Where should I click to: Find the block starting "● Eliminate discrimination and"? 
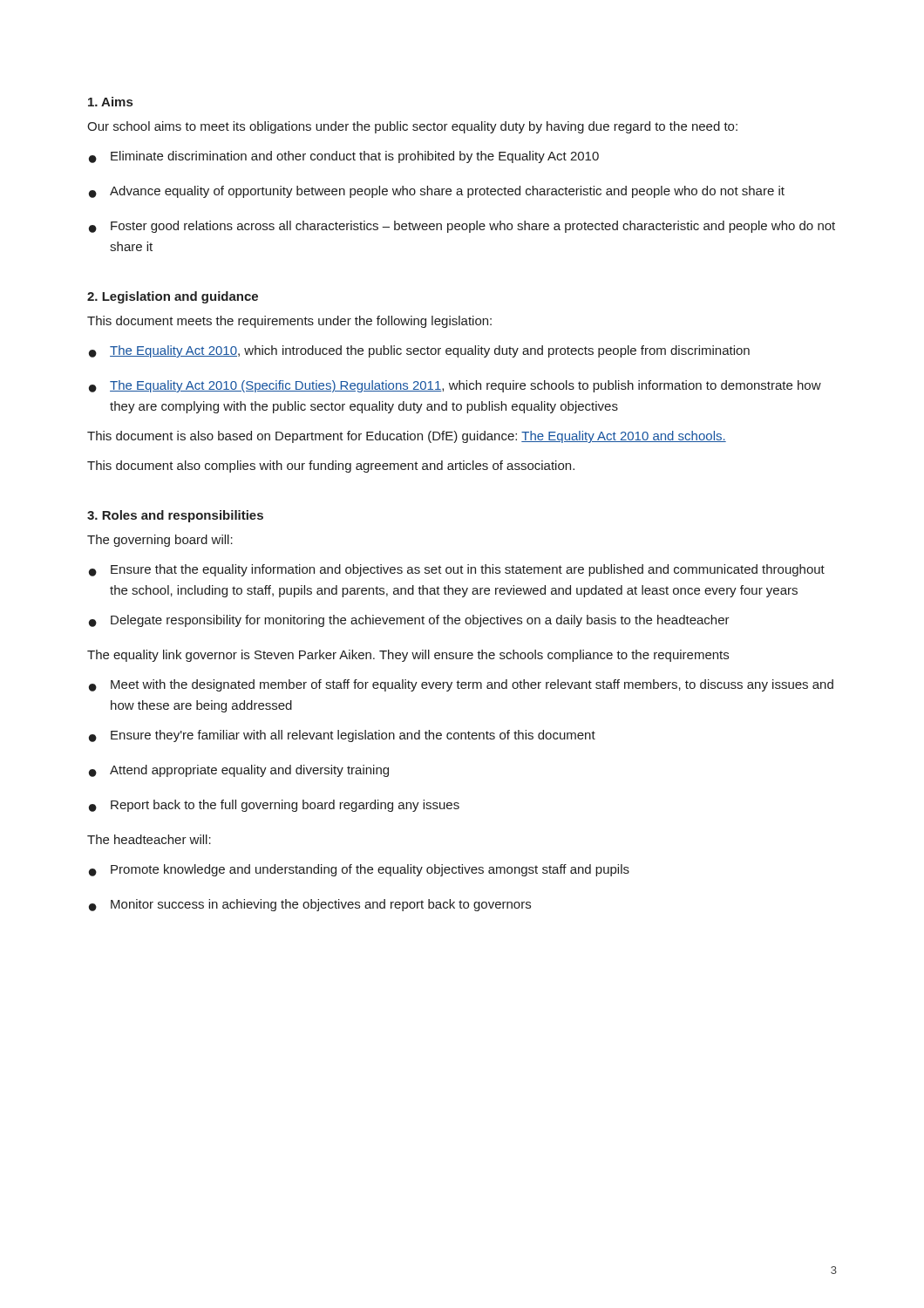tap(462, 159)
